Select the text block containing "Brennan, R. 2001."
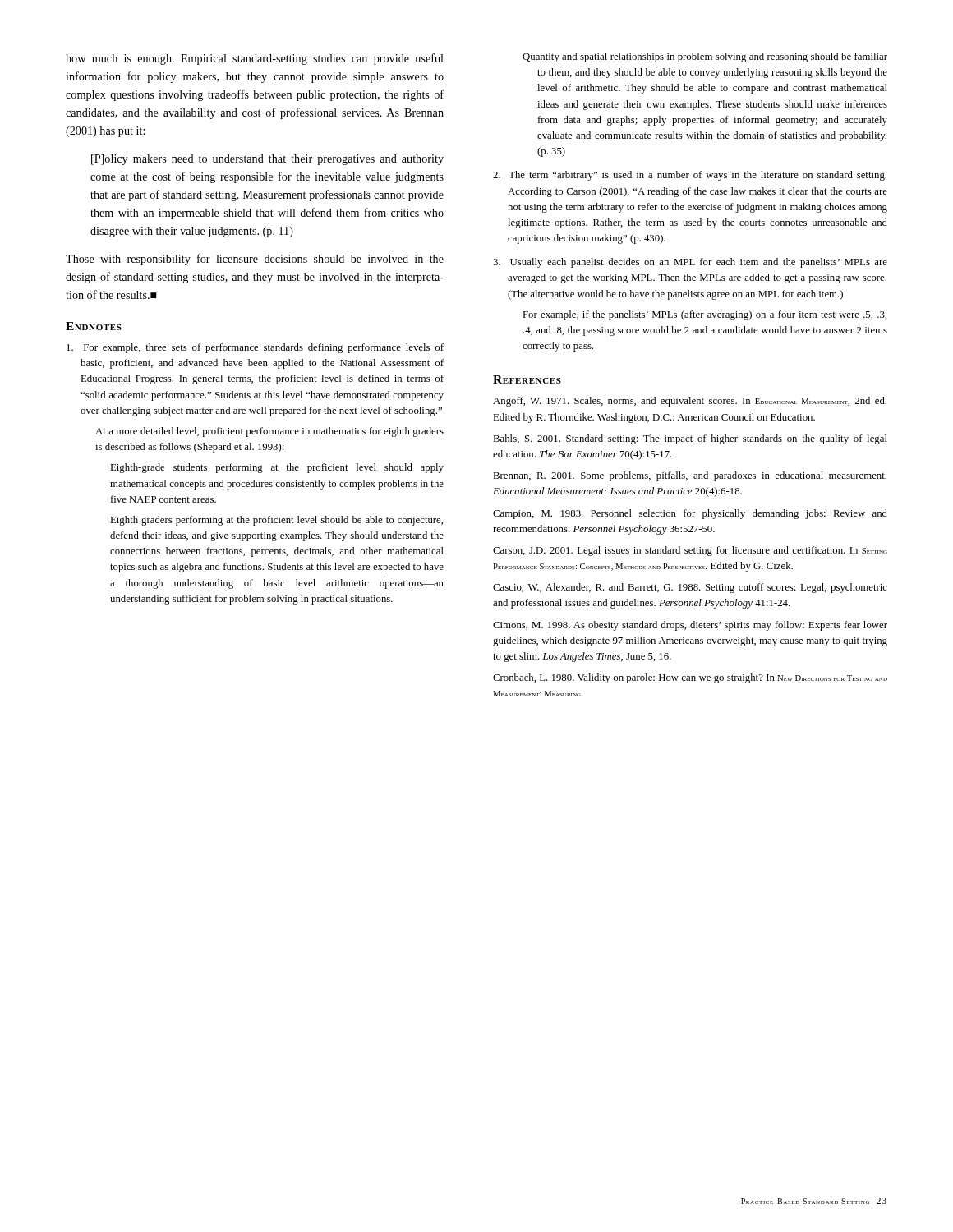The width and height of the screenshot is (953, 1232). pyautogui.click(x=690, y=483)
